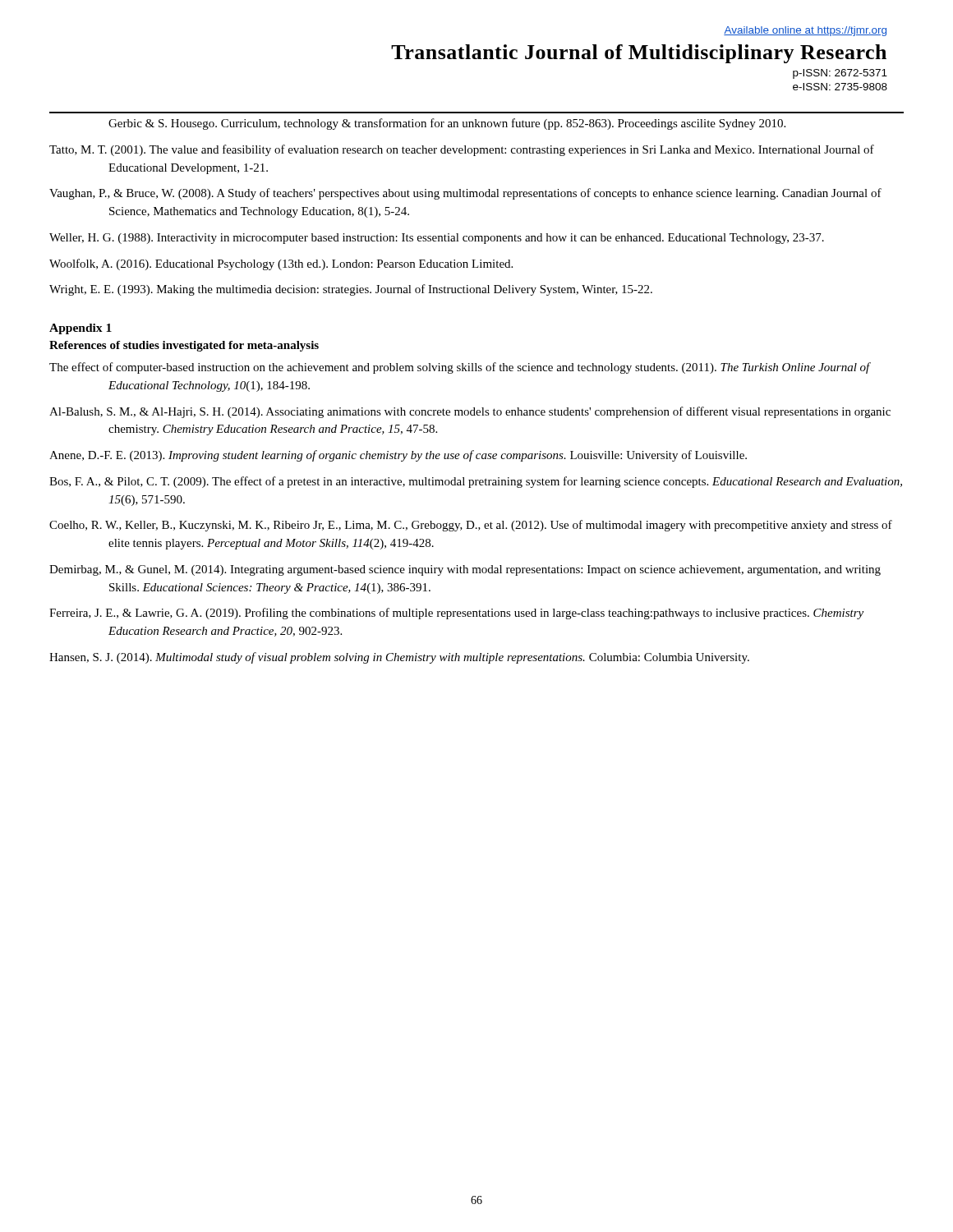Navigate to the text starting "Wright, E. E. (1993). Making the multimedia decision:"

click(351, 289)
